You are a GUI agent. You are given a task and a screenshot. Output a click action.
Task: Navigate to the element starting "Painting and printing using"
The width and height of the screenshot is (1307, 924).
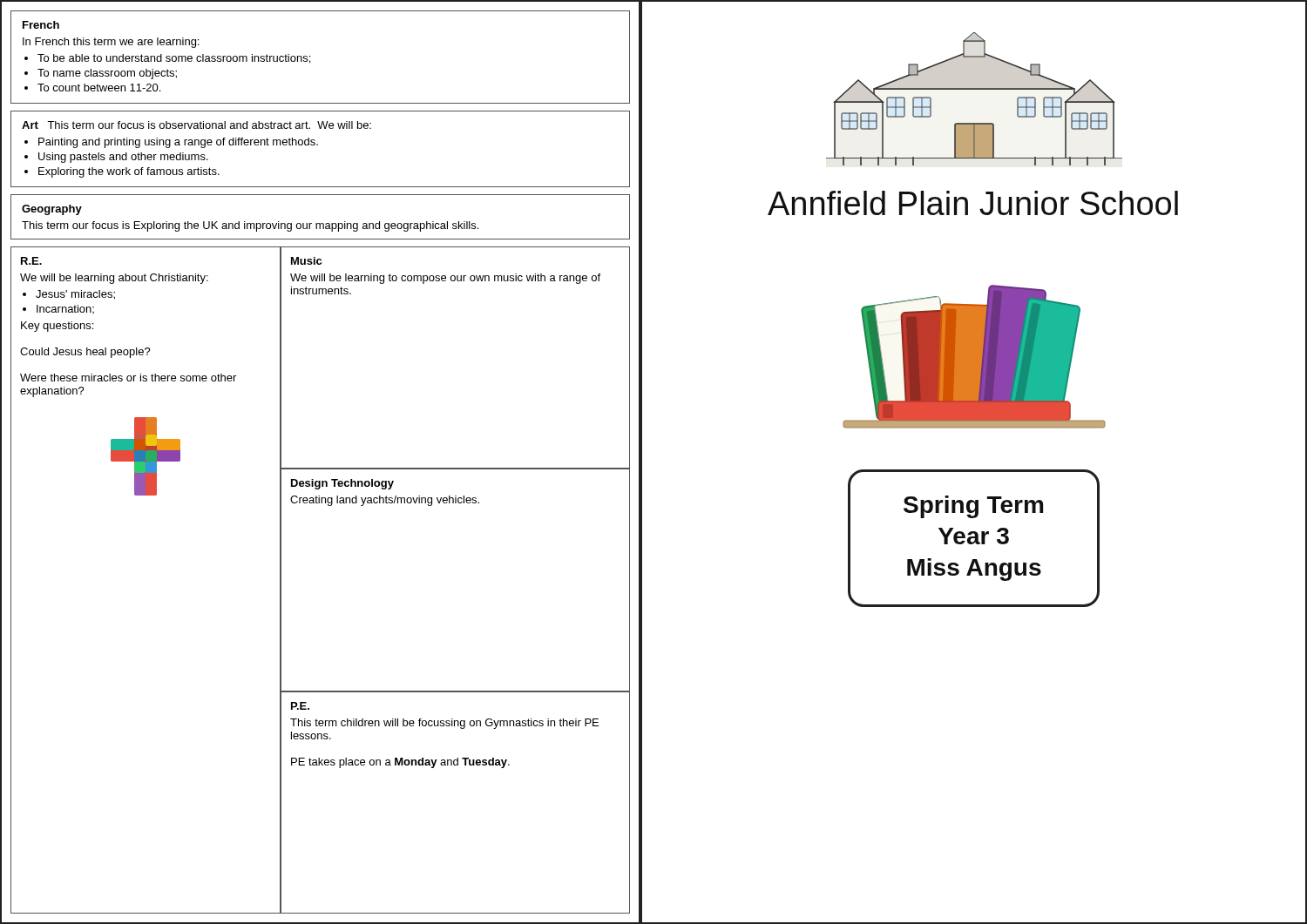pyautogui.click(x=178, y=142)
